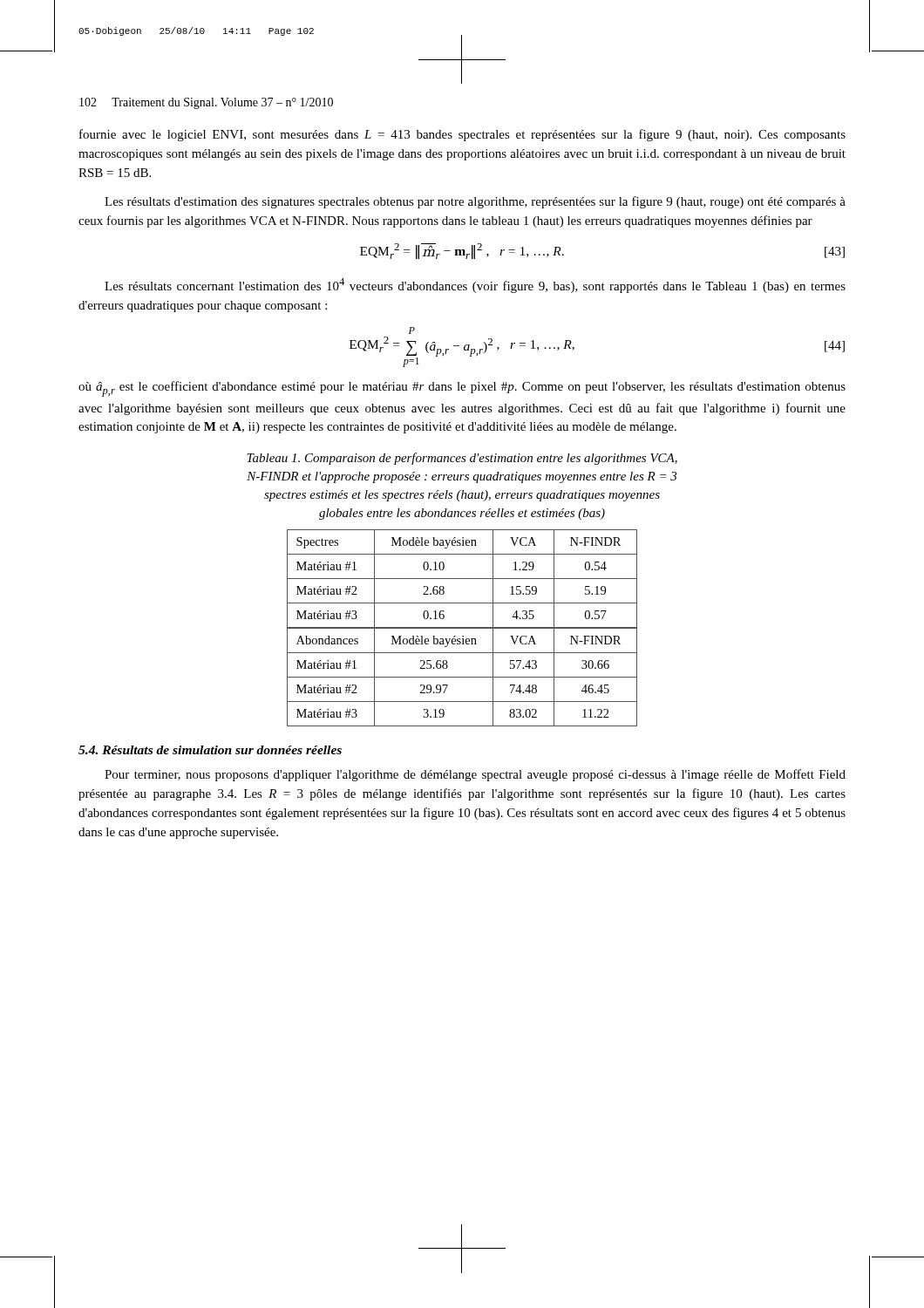Click on the block starting "Les résultats concernant l'estimation des"

[x=462, y=294]
